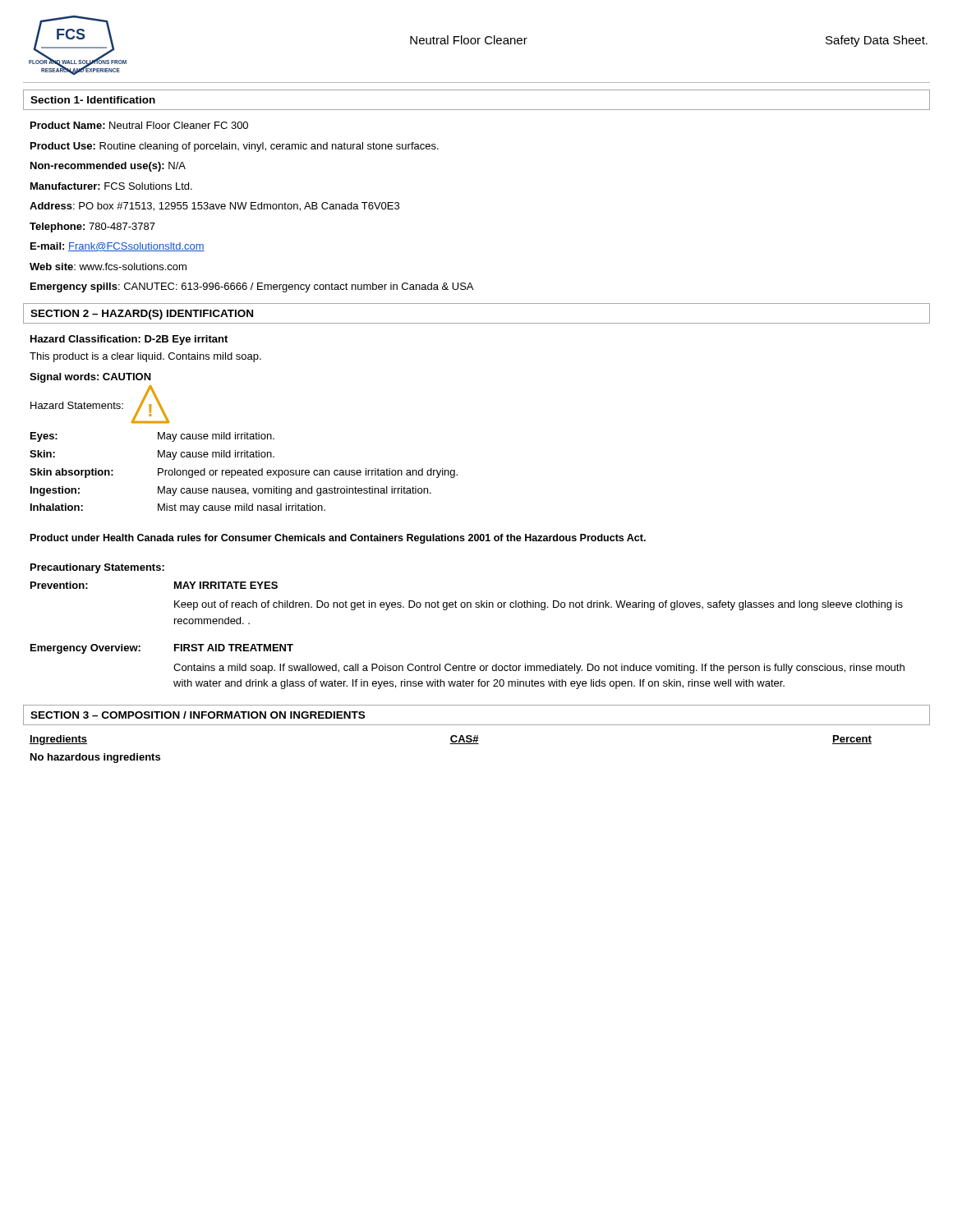Click on the logo
Image resolution: width=953 pixels, height=1232 pixels.
(x=82, y=48)
